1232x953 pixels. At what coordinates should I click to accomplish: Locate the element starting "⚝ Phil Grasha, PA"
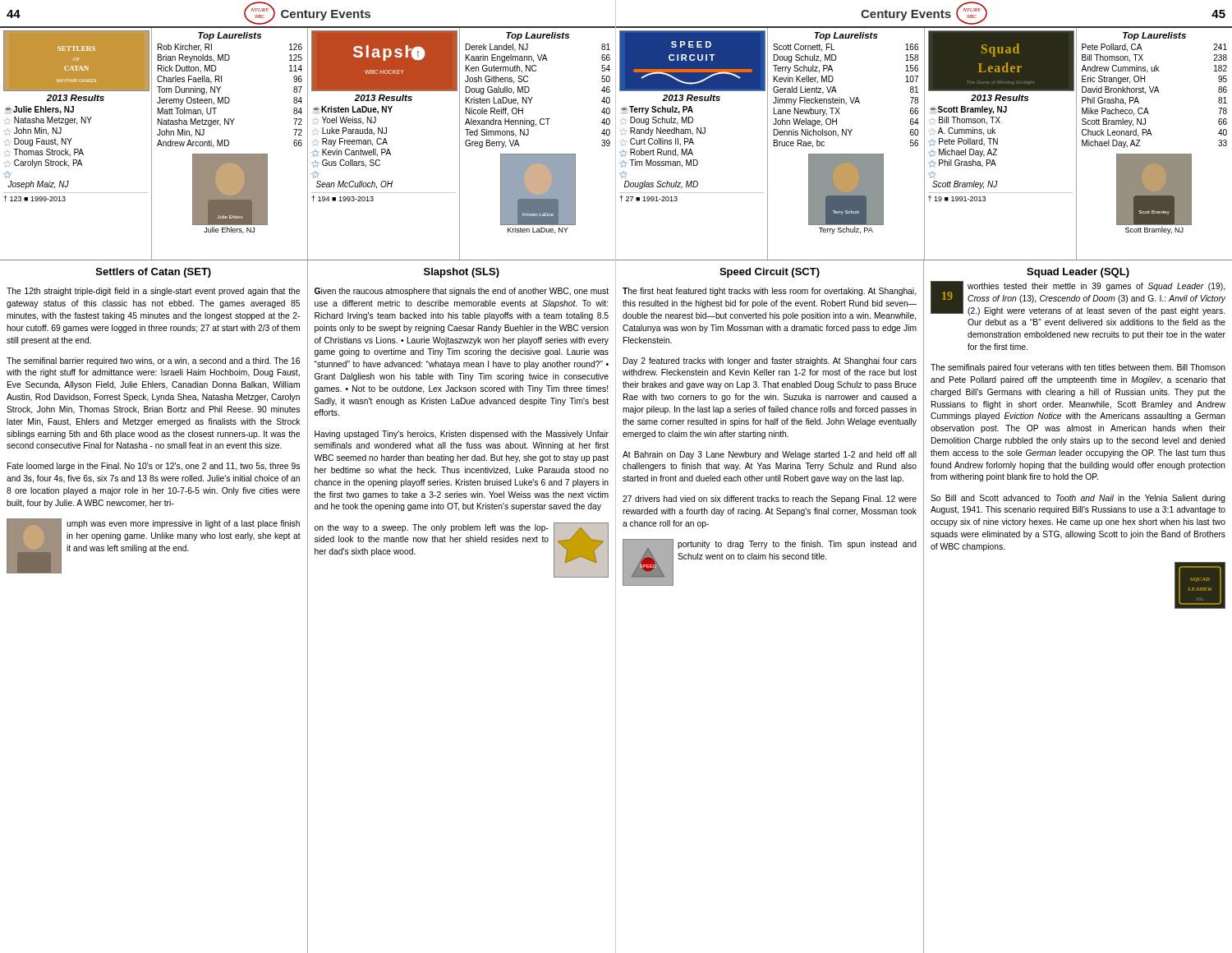(x=962, y=163)
